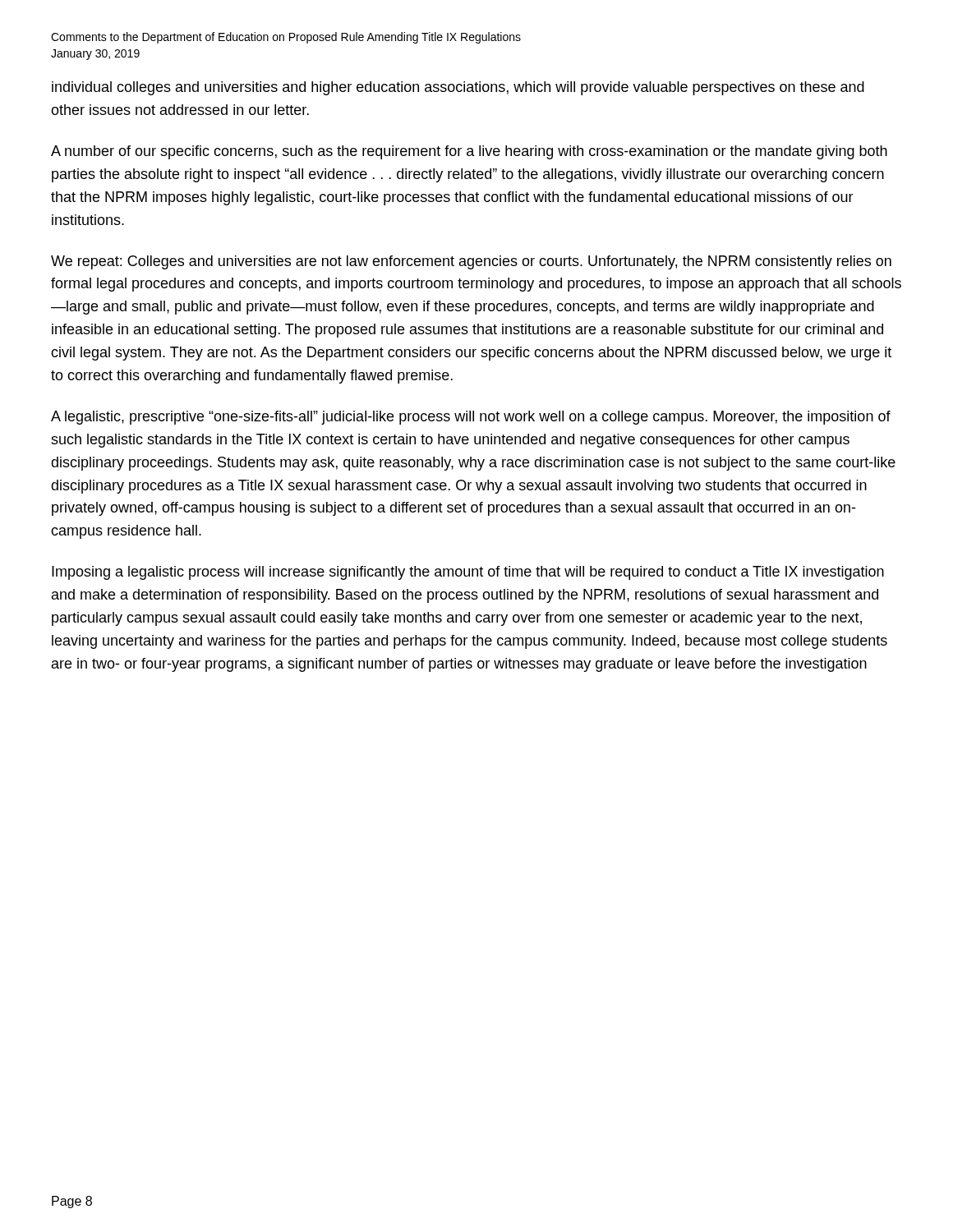This screenshot has height=1232, width=953.
Task: Find the text block that says "A number of"
Action: click(x=469, y=185)
